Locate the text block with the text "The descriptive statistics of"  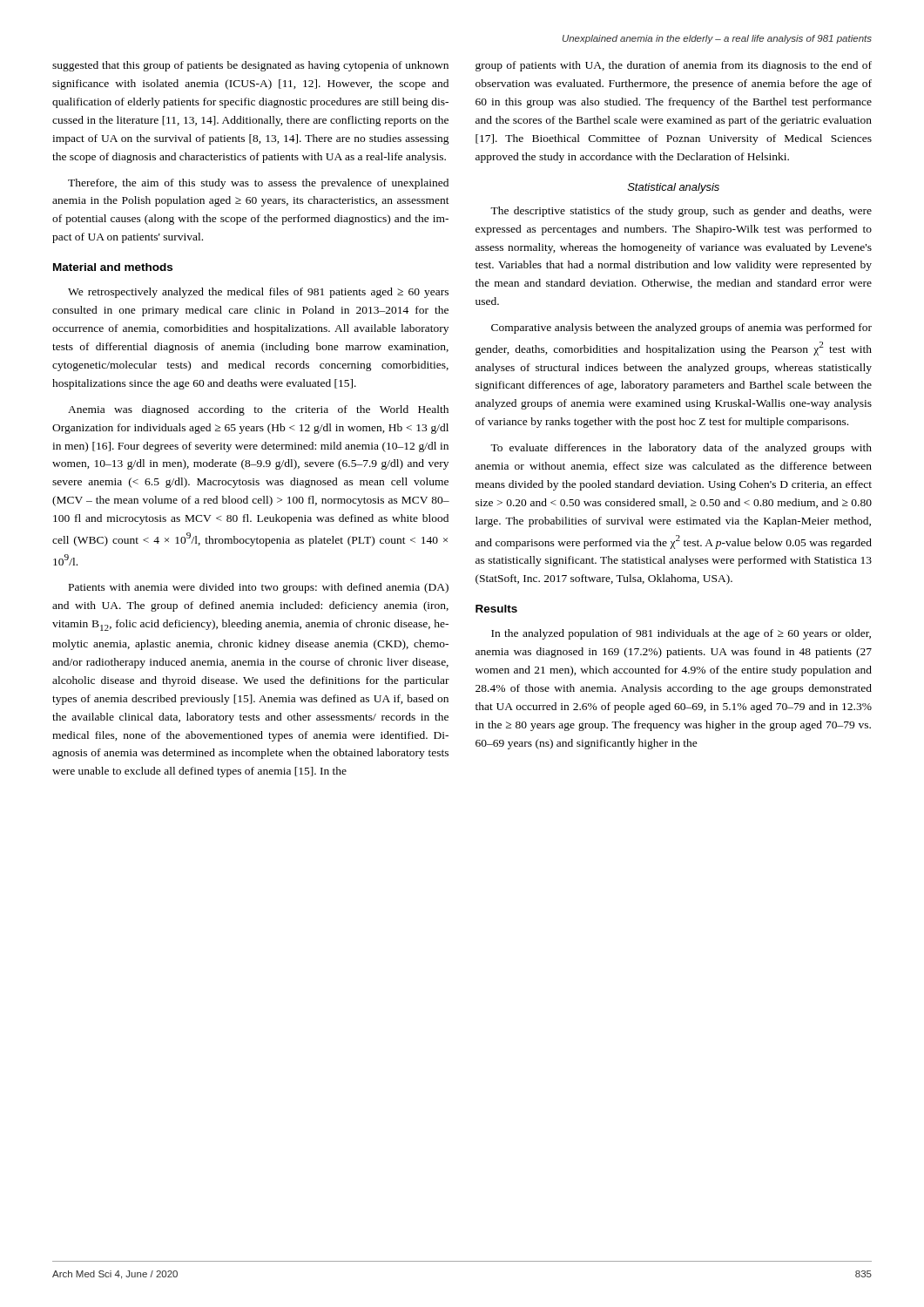(673, 256)
